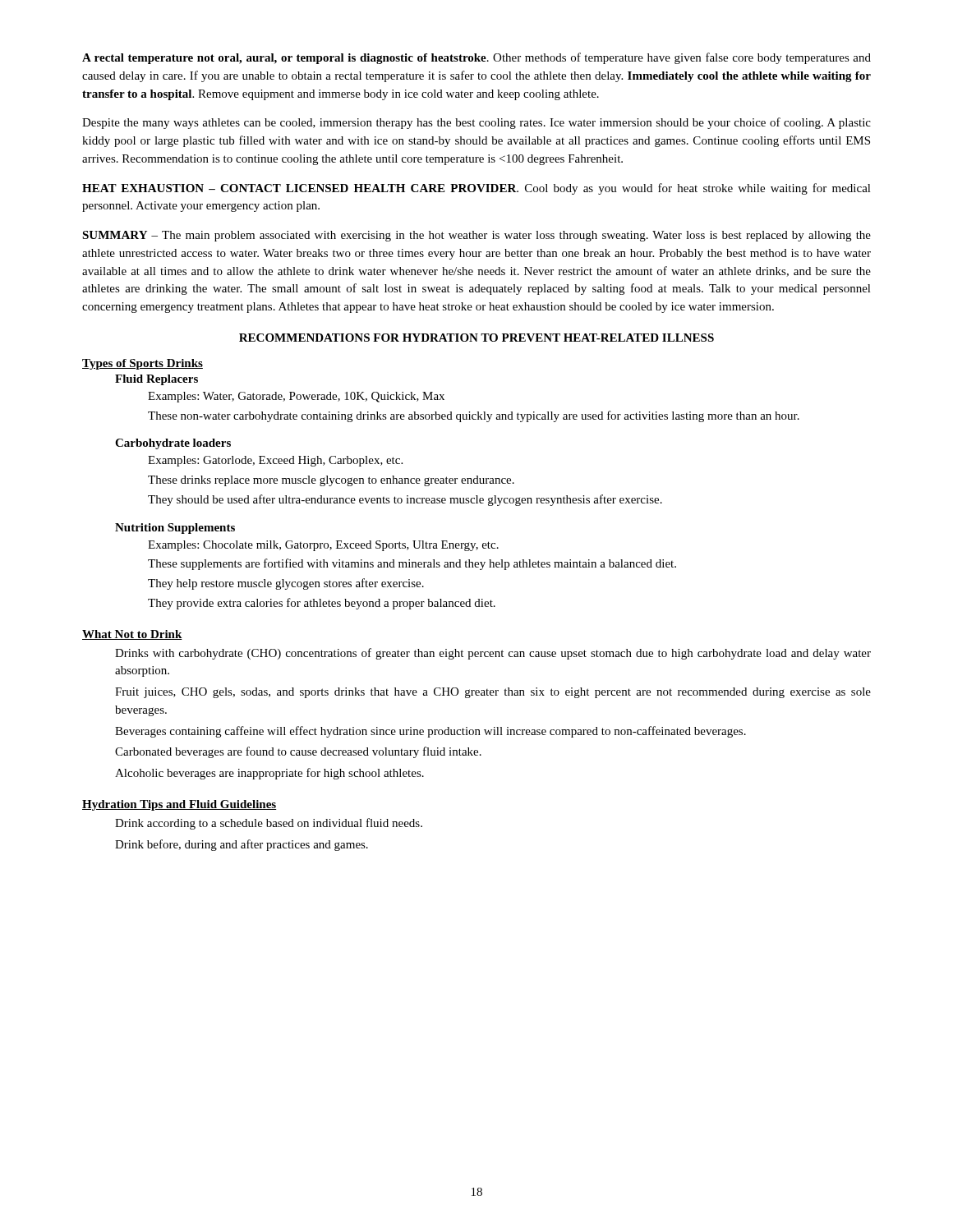The width and height of the screenshot is (953, 1232).
Task: Click on the text block that reads "These drinks replace"
Action: point(331,480)
